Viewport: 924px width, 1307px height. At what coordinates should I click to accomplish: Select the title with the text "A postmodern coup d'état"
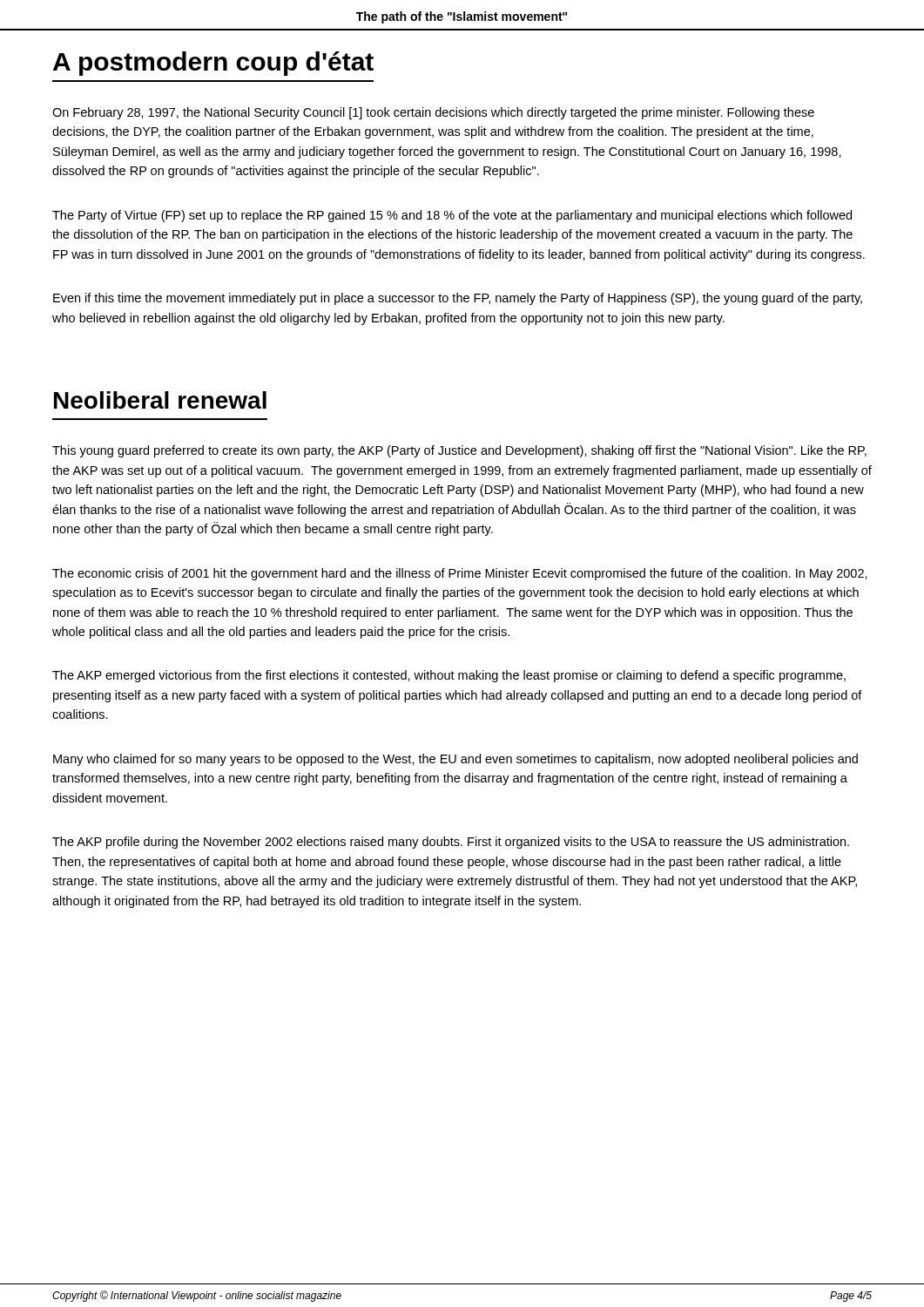pos(213,65)
